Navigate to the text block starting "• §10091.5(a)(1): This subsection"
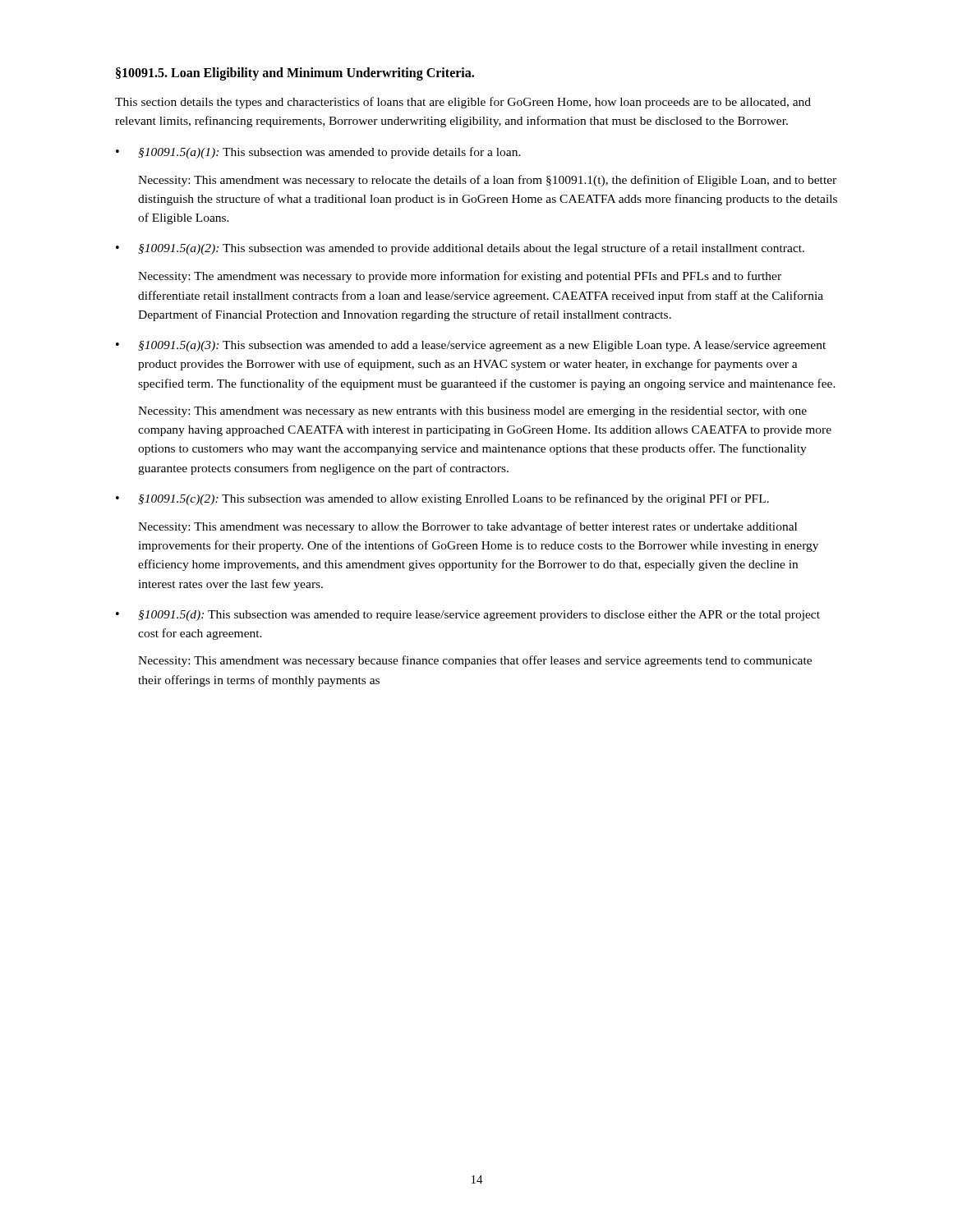The image size is (953, 1232). (x=476, y=152)
